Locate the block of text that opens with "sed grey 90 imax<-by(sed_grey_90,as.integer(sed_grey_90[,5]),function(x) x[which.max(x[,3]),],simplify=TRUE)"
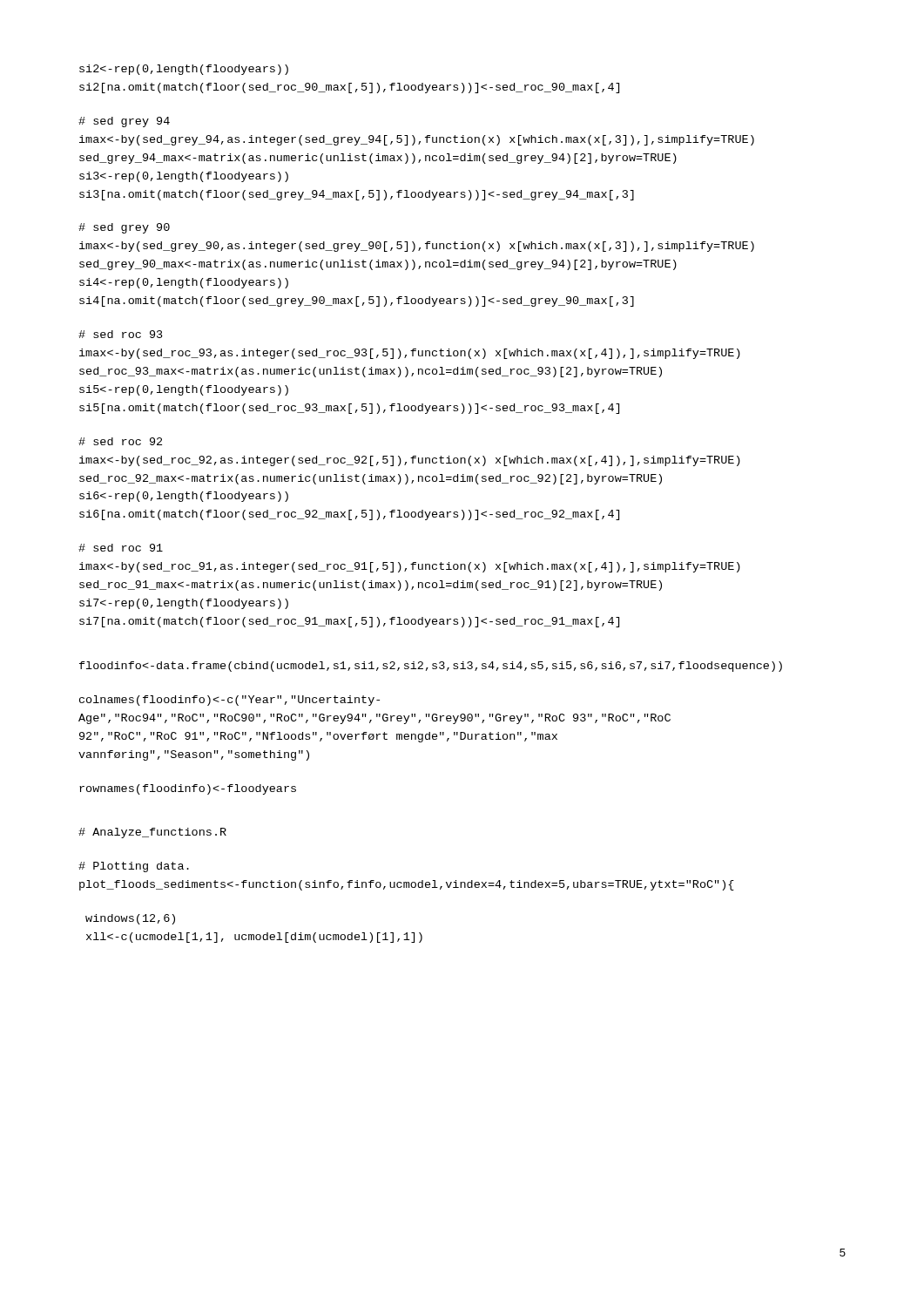The height and width of the screenshot is (1307, 924). 417,265
